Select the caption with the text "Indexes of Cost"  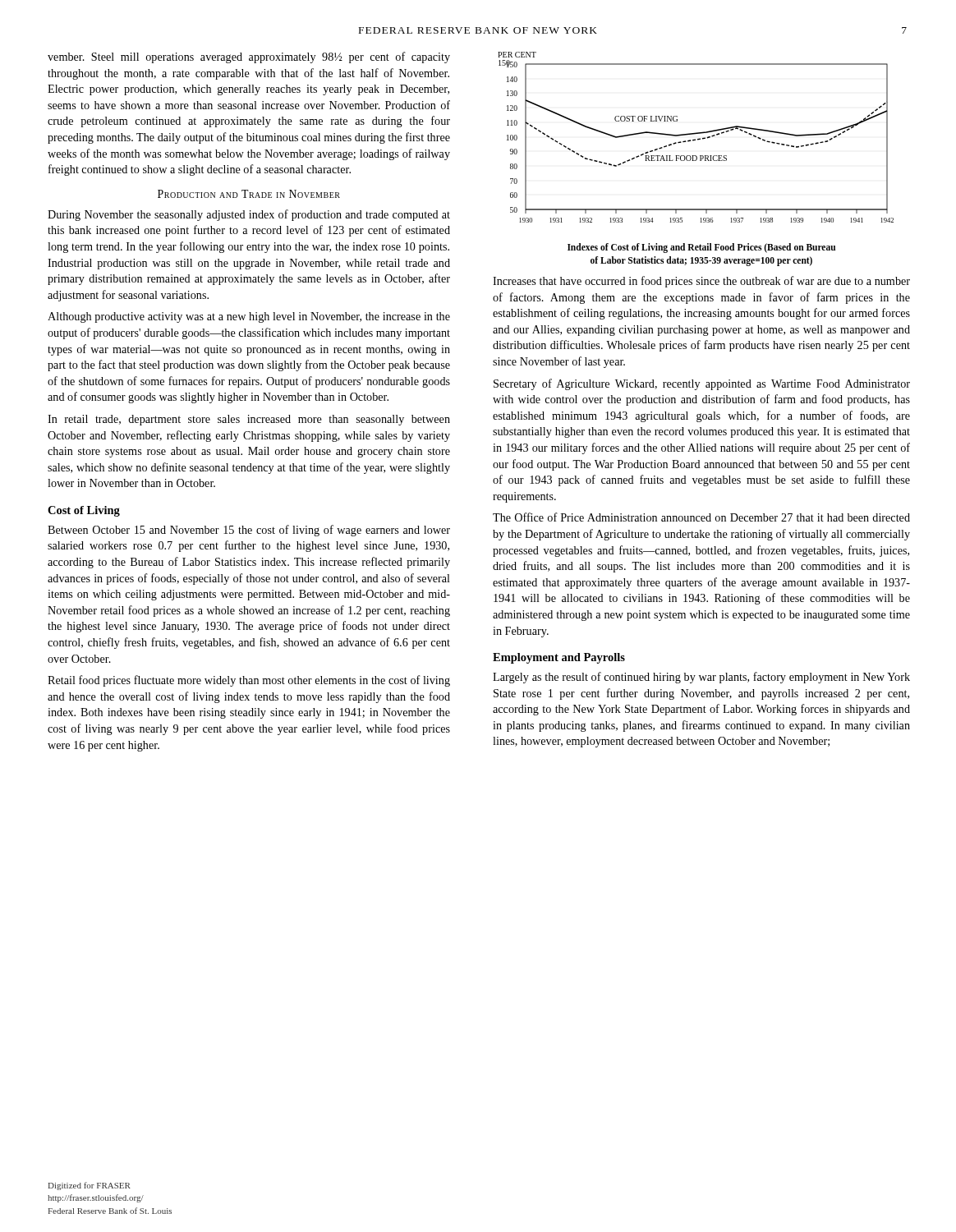pos(701,254)
